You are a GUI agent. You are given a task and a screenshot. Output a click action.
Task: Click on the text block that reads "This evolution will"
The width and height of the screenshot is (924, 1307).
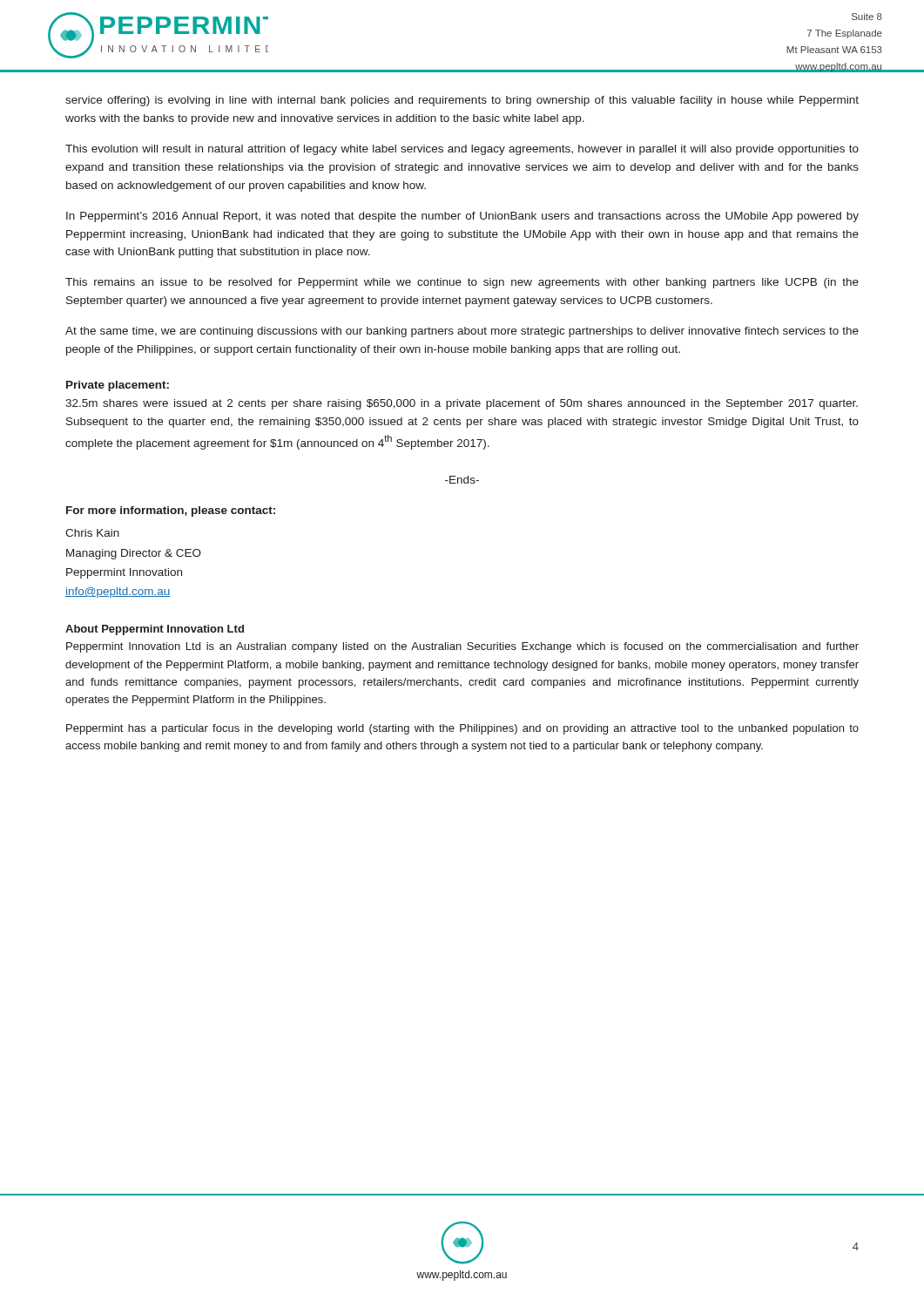click(462, 167)
